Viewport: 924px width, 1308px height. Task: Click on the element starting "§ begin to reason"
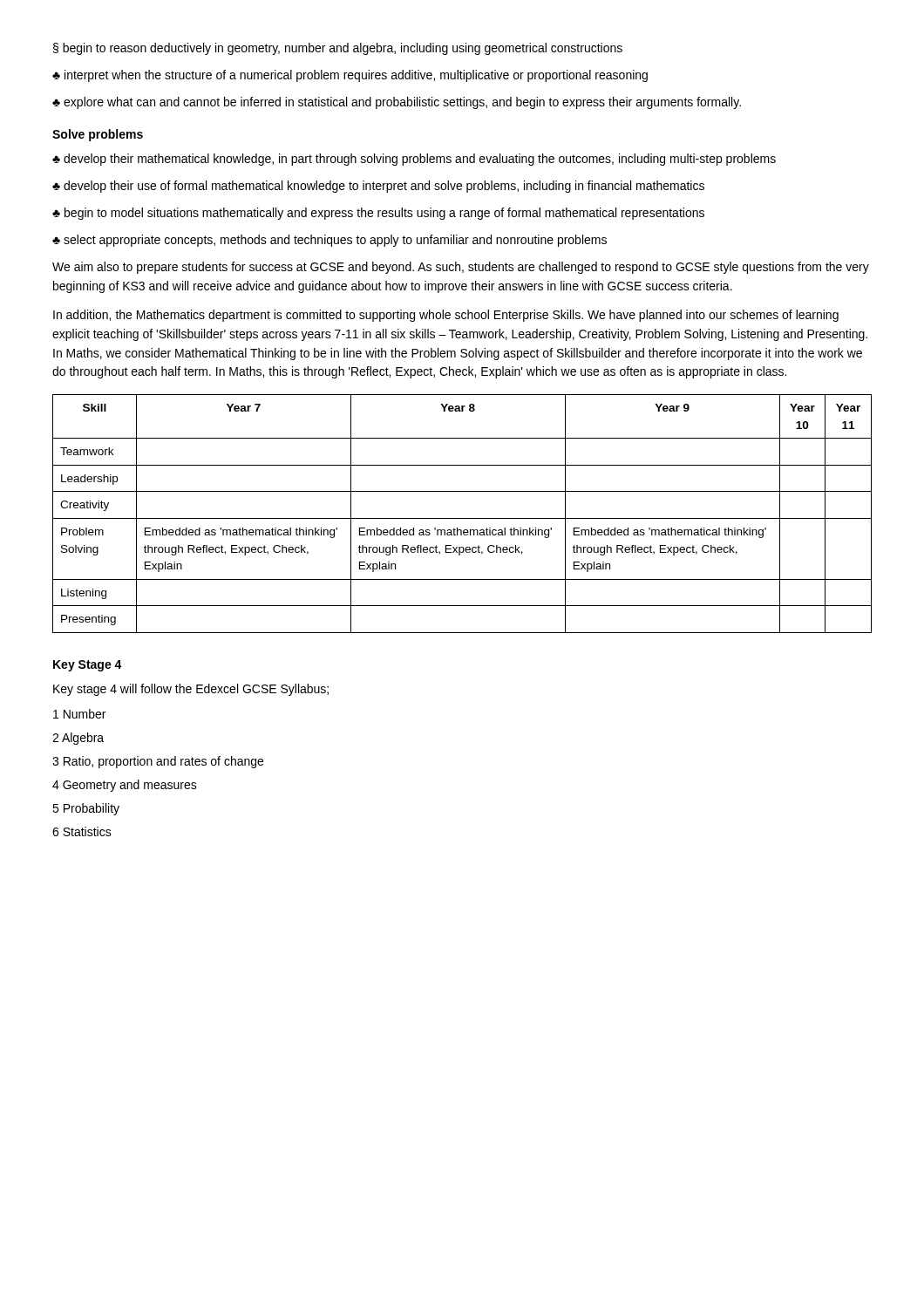pos(337,48)
